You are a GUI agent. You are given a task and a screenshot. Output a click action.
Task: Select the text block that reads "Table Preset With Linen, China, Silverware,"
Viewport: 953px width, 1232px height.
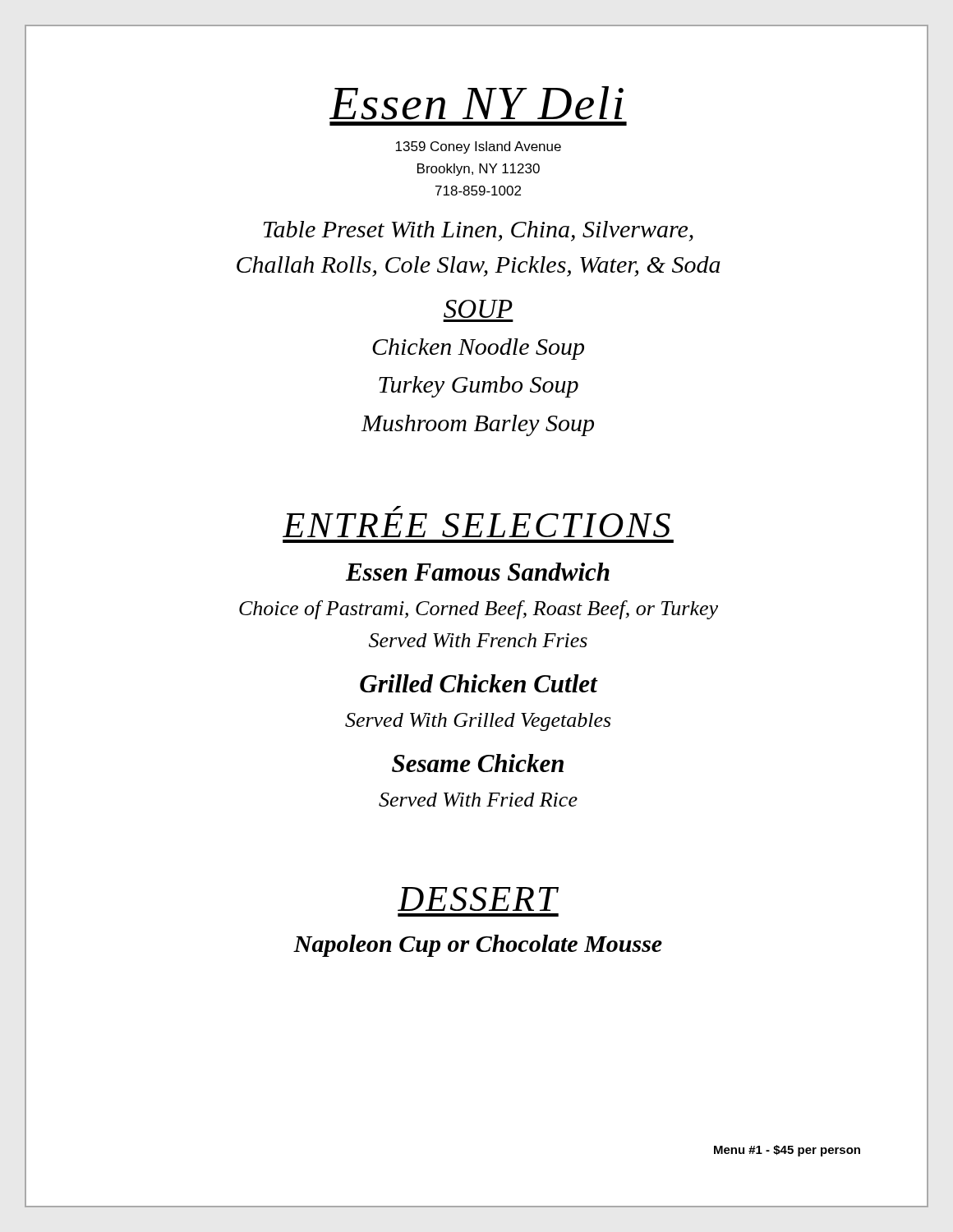tap(478, 246)
